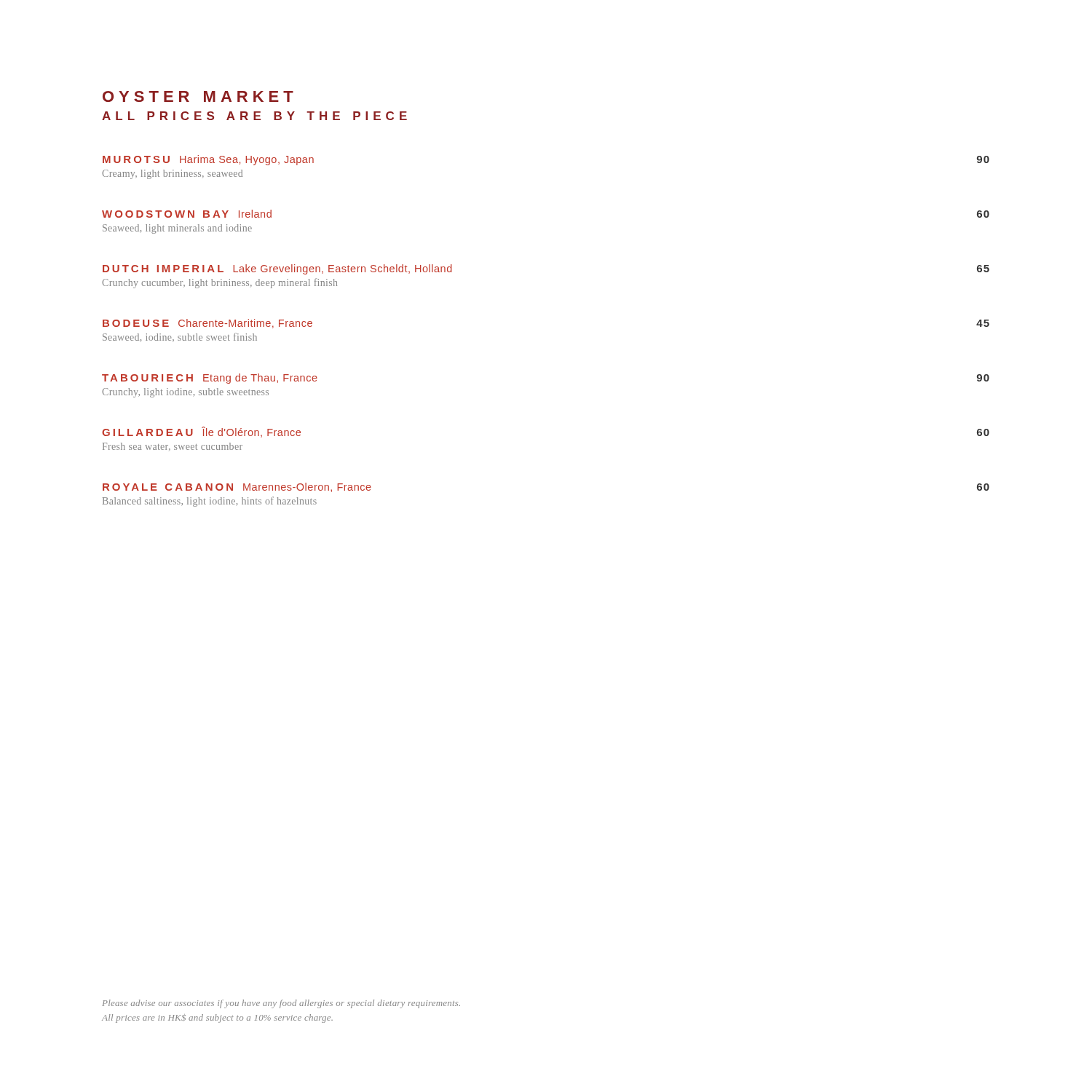The width and height of the screenshot is (1092, 1092).
Task: Navigate to the text block starting "MUROTSU Harima Sea, Hyogo,"
Action: tap(211, 160)
